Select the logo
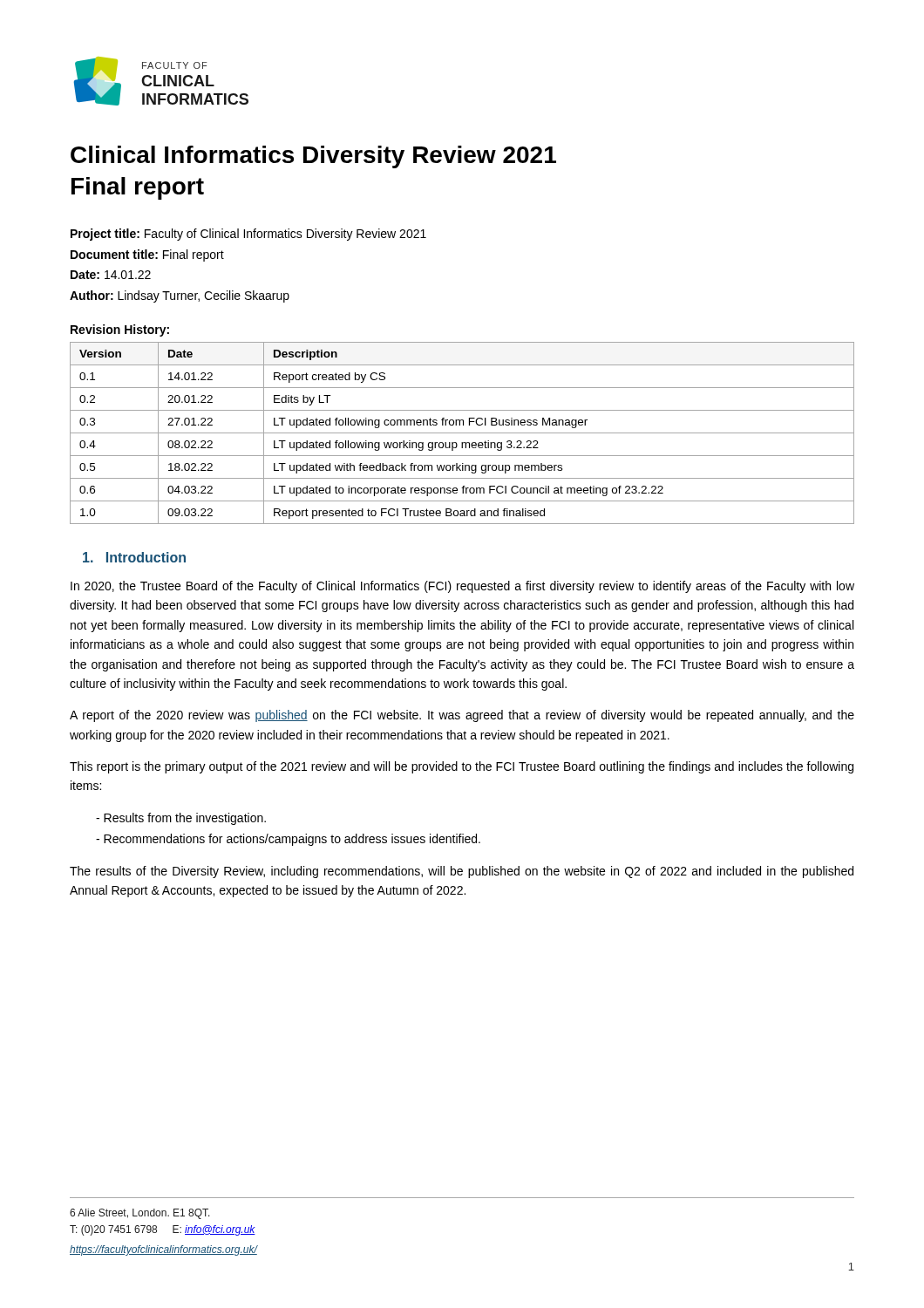The image size is (924, 1308). pyautogui.click(x=462, y=84)
